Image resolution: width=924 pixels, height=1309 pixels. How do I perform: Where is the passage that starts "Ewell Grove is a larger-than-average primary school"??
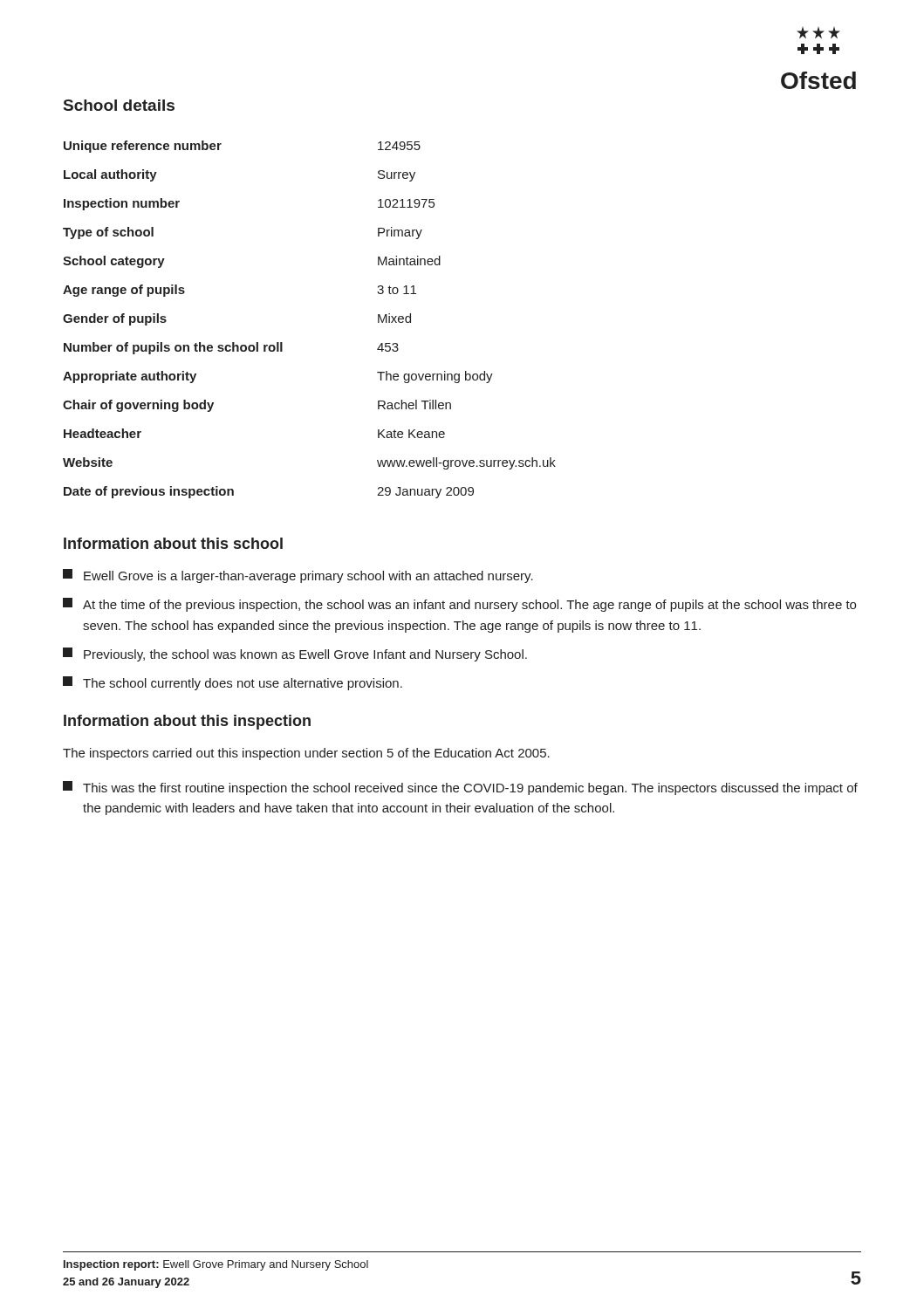(462, 576)
